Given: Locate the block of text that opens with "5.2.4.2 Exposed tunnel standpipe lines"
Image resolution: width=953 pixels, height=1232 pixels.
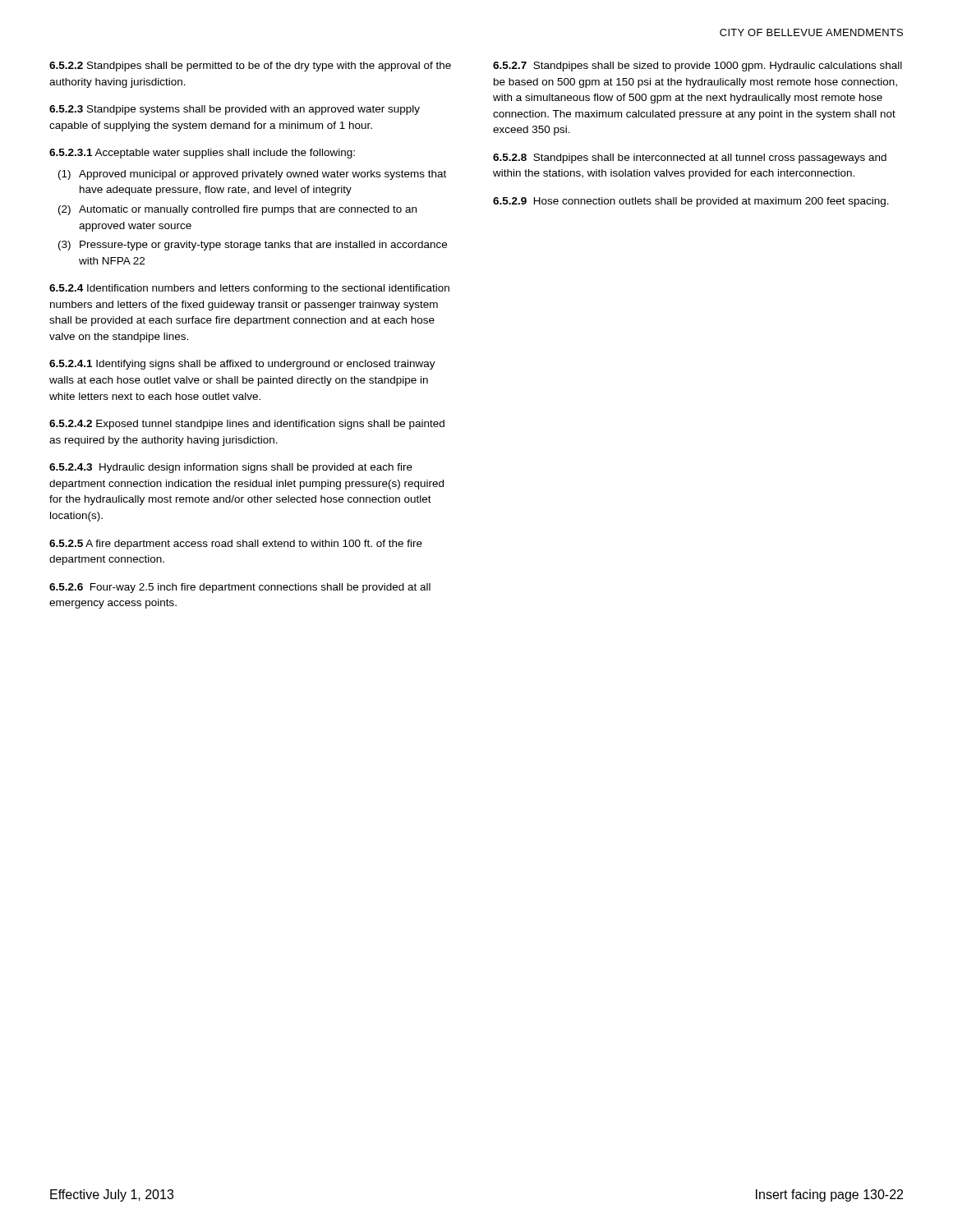Looking at the screenshot, I should 247,432.
